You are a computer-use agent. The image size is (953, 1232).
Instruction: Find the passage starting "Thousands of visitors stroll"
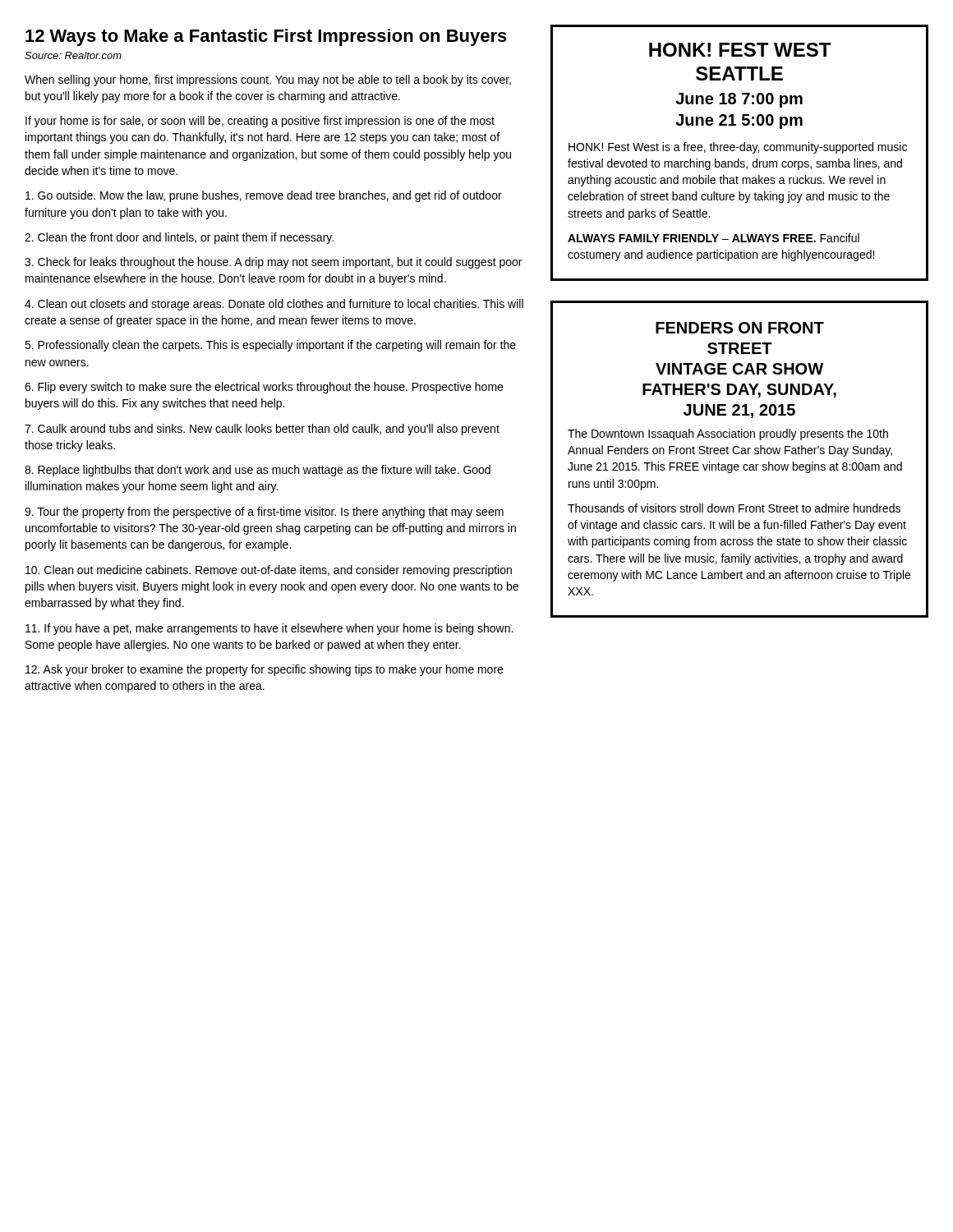tap(739, 550)
